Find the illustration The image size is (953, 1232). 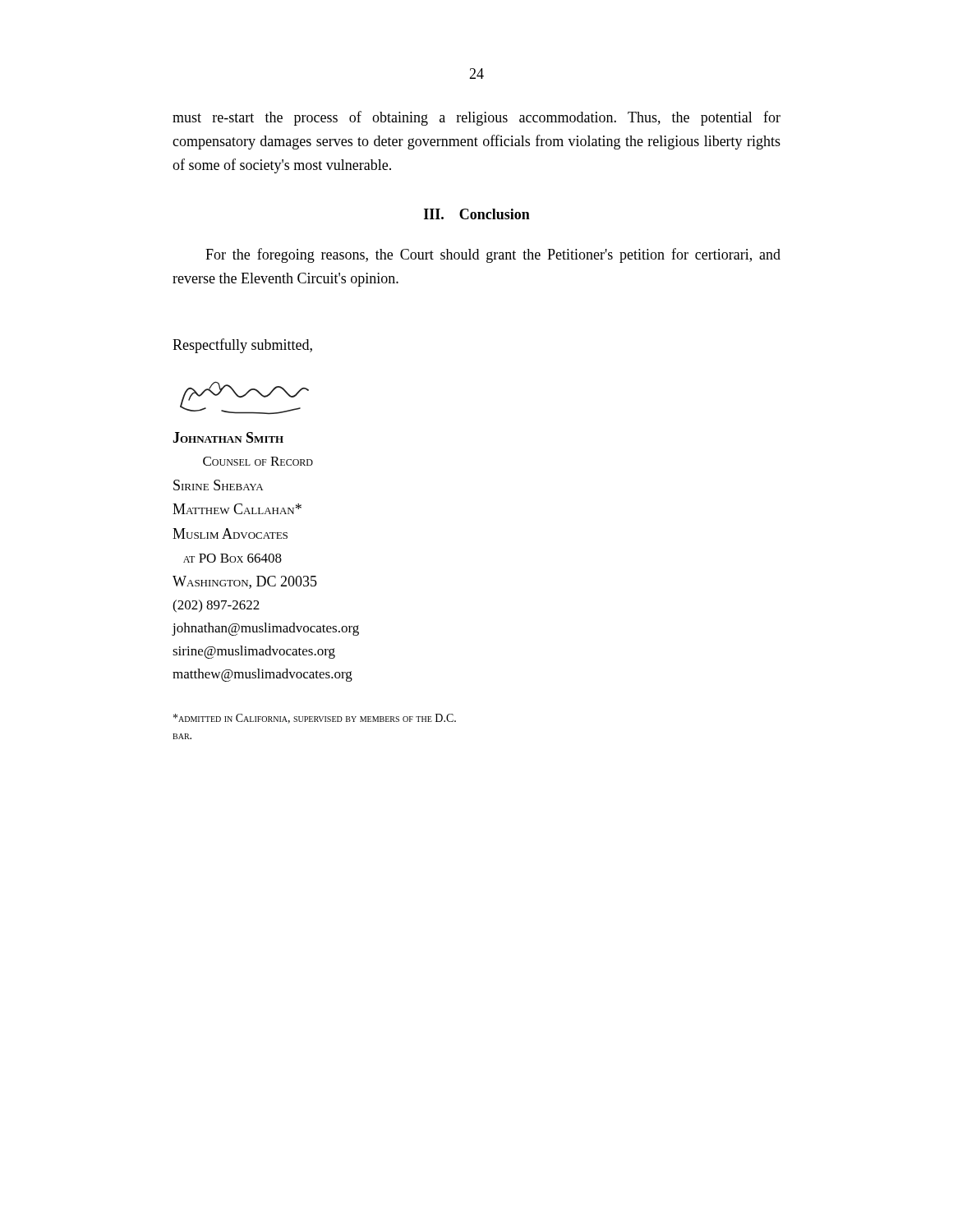(x=476, y=394)
